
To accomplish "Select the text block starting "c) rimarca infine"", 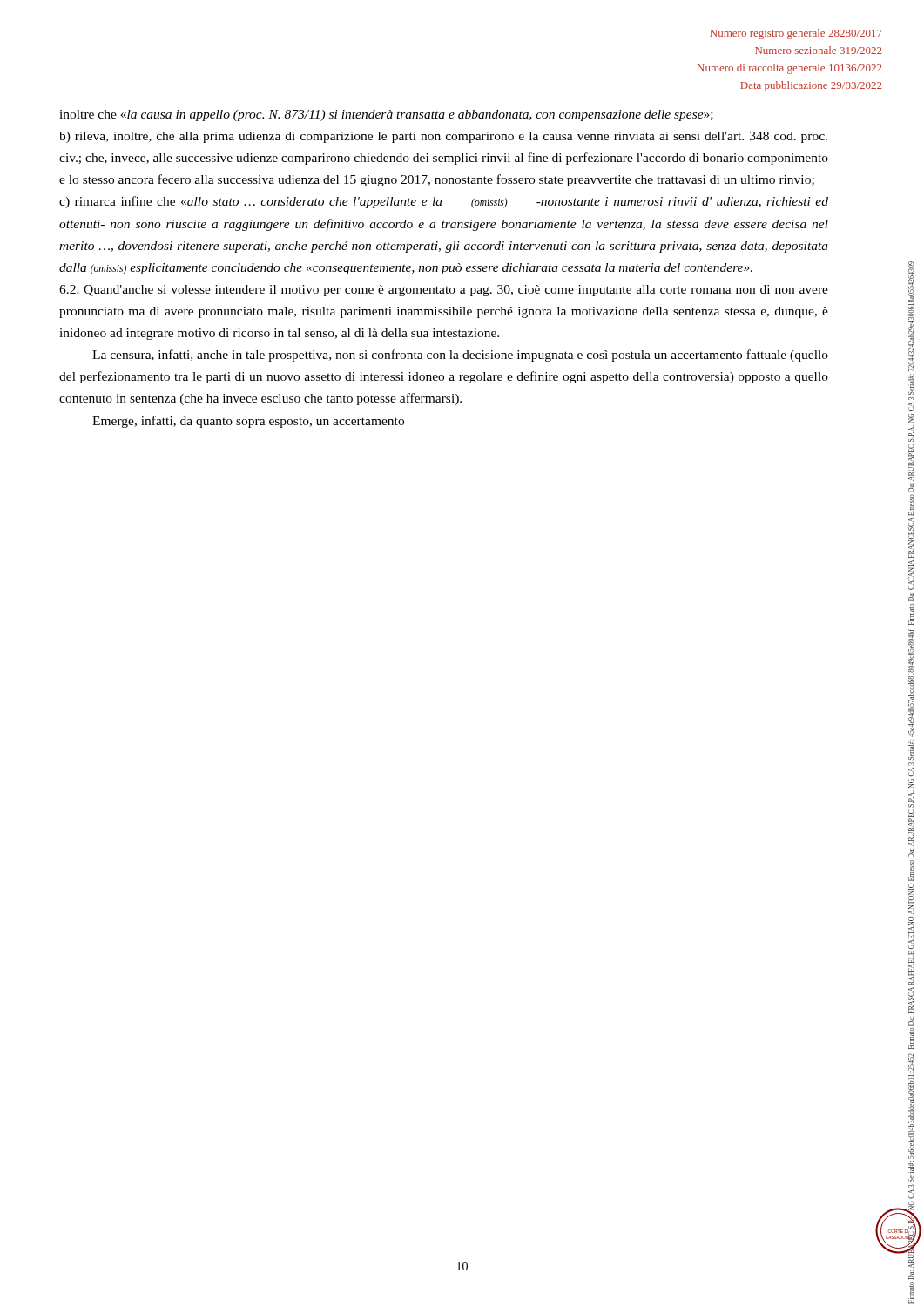I will coord(444,234).
